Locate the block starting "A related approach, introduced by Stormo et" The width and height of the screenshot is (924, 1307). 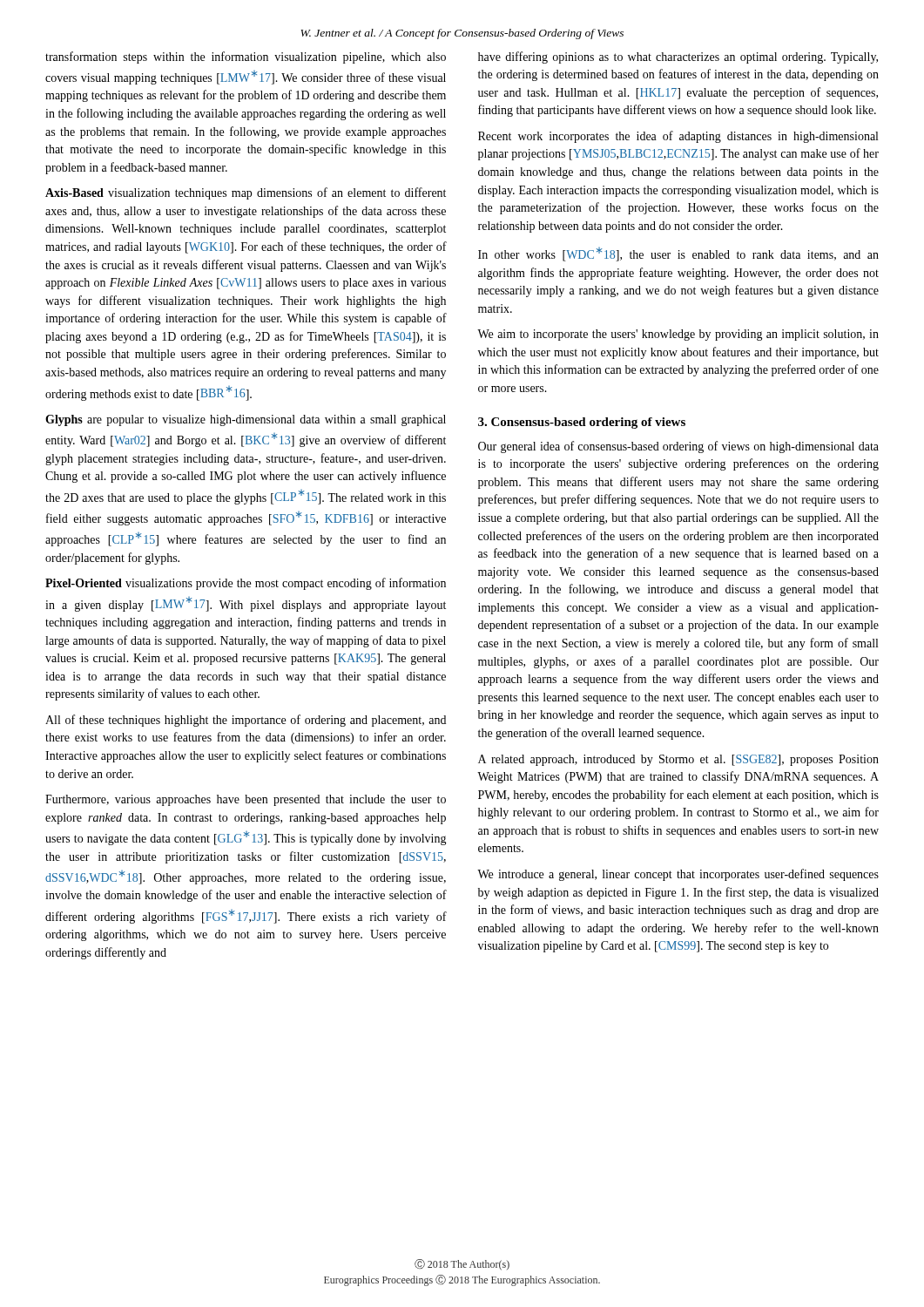[678, 804]
